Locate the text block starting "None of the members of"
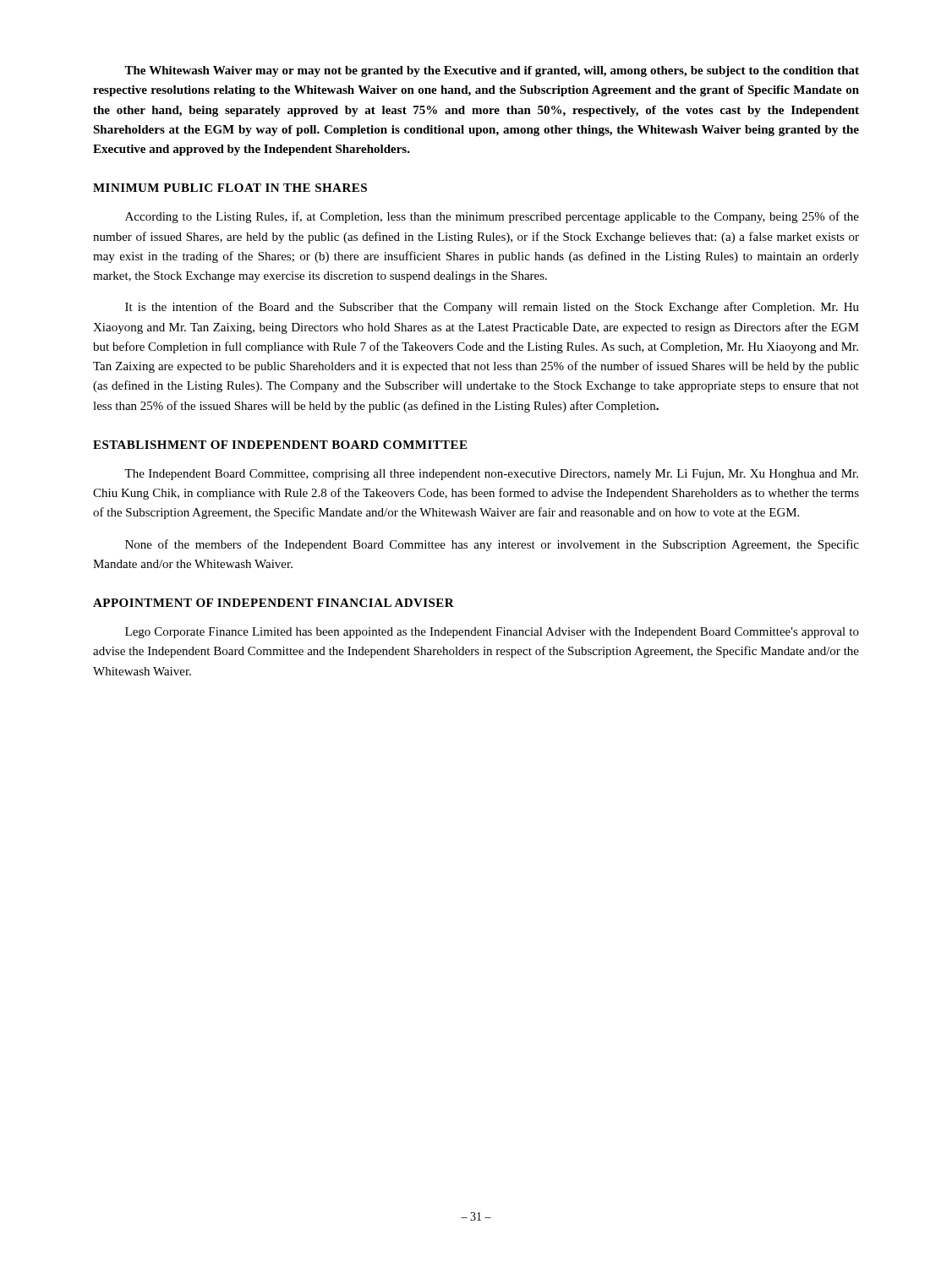952x1268 pixels. point(476,554)
